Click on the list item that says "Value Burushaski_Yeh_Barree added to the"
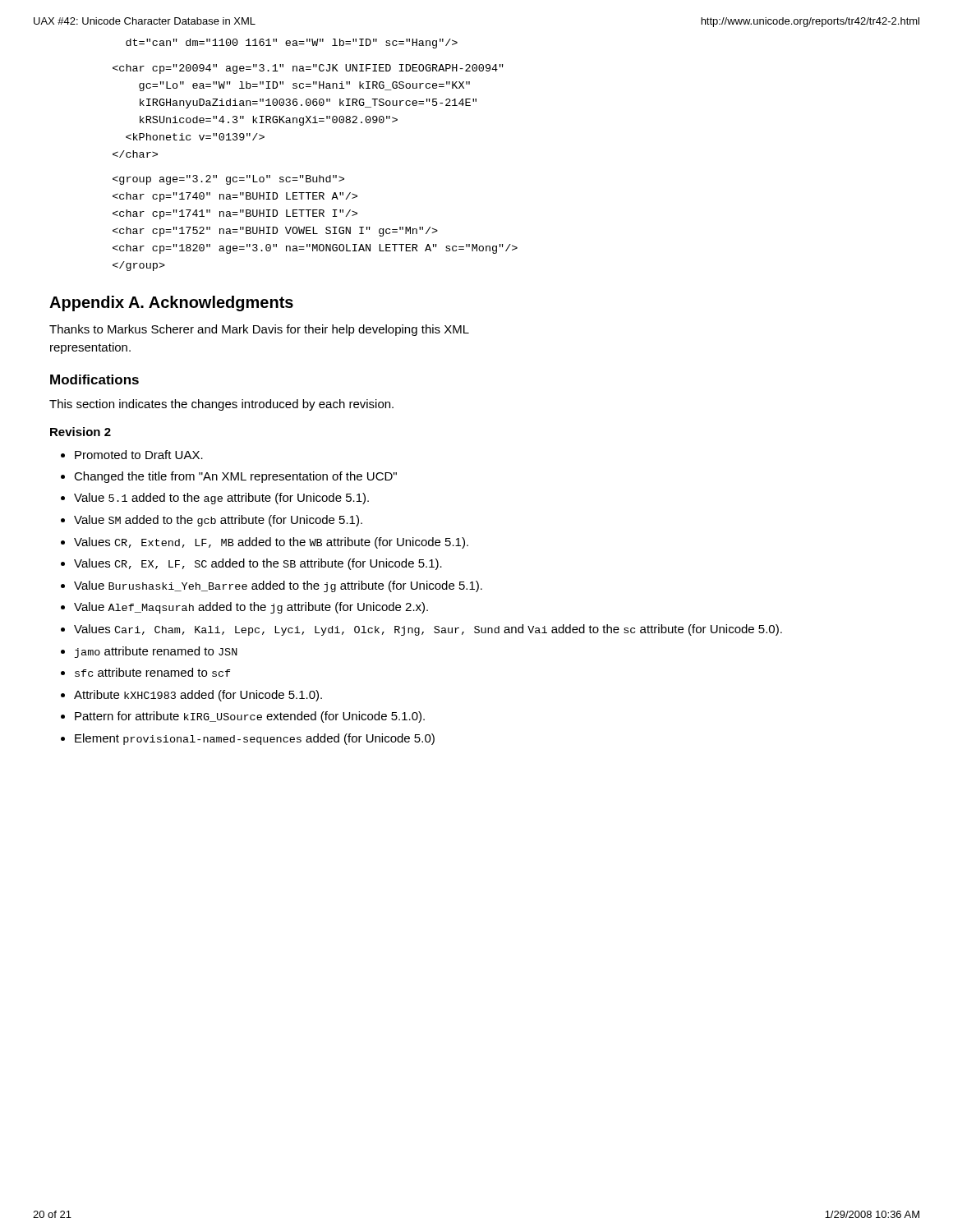953x1232 pixels. coord(278,585)
